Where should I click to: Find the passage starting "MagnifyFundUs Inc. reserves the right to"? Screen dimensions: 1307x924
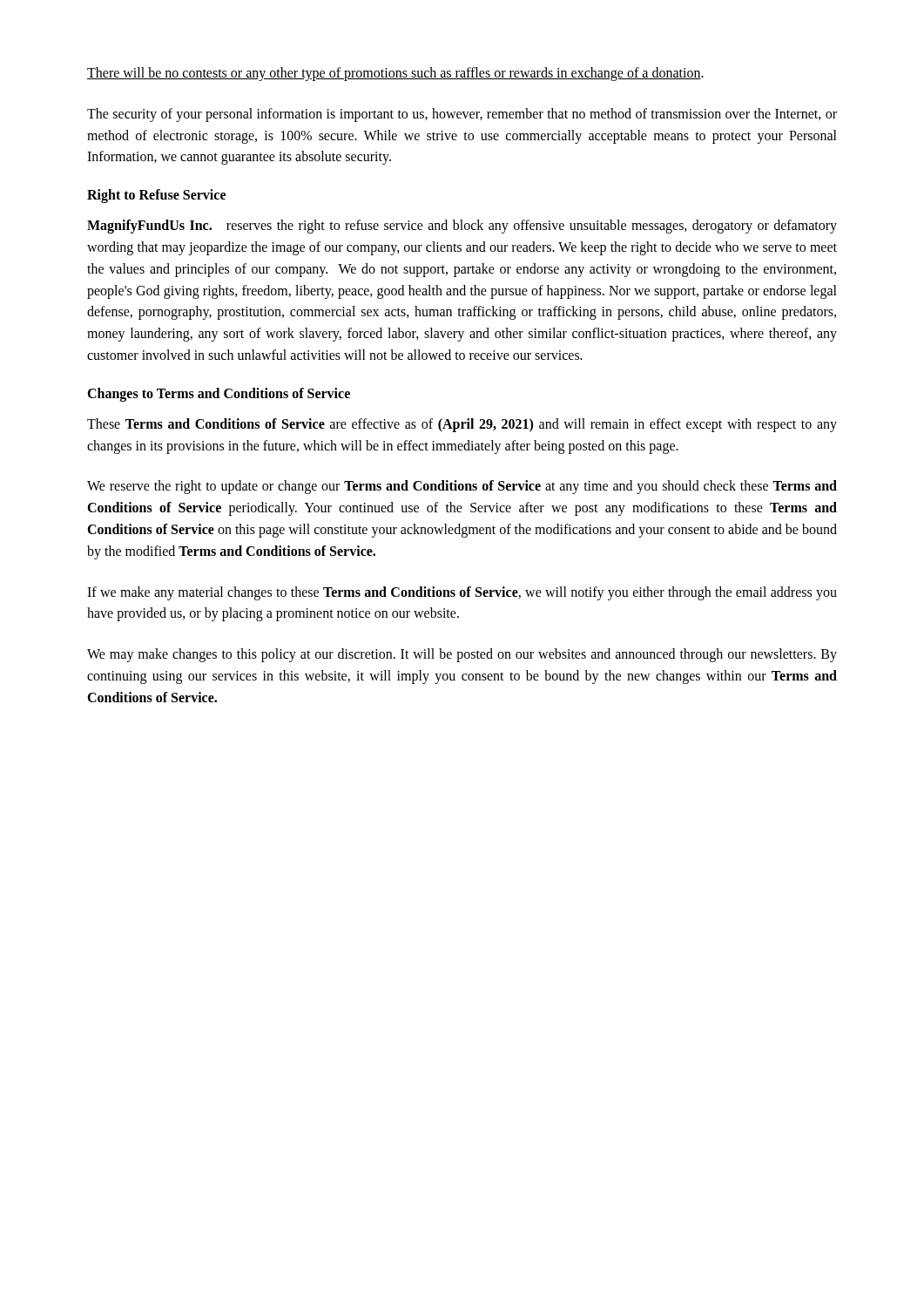(462, 290)
